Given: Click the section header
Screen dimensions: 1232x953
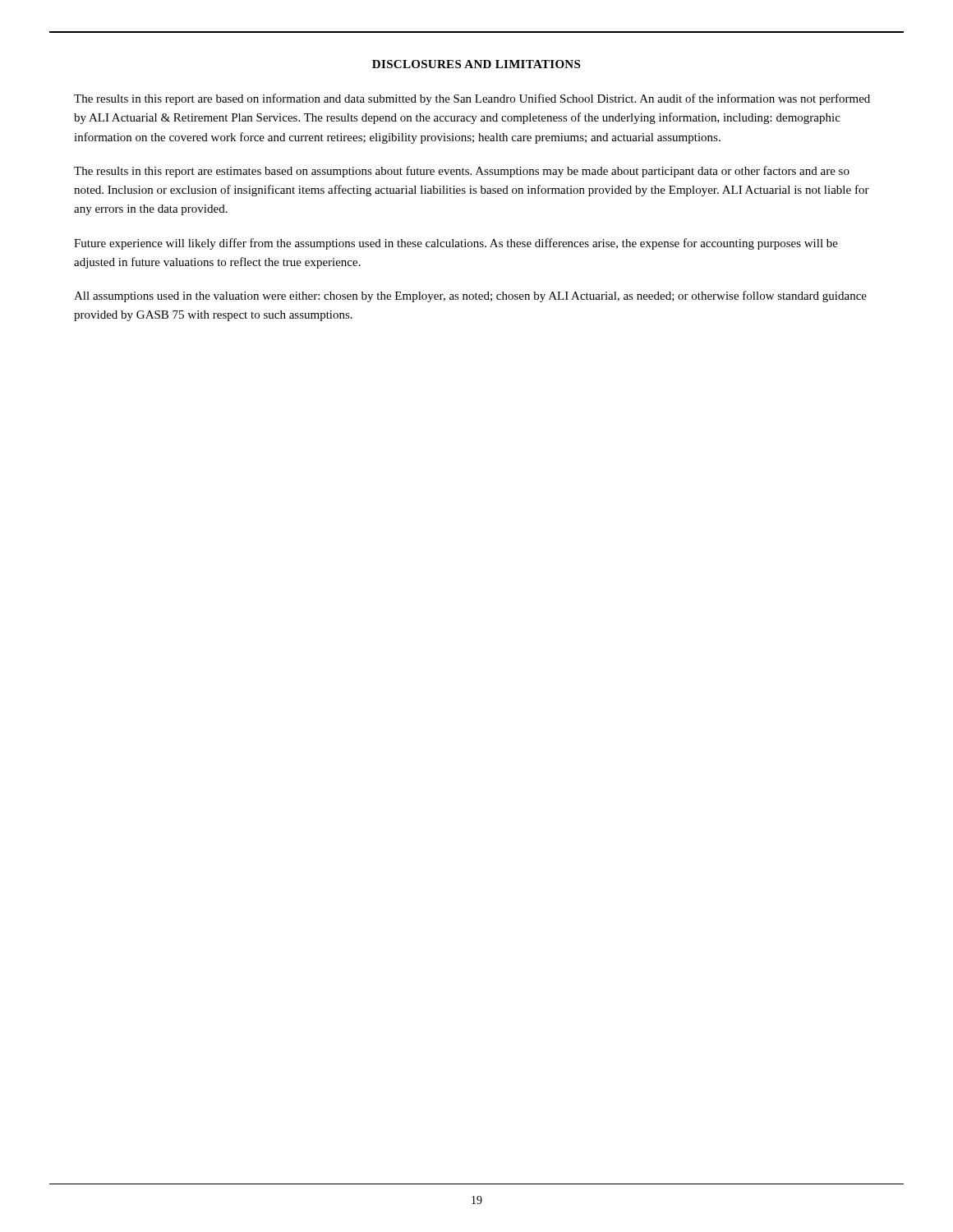Looking at the screenshot, I should pos(476,64).
